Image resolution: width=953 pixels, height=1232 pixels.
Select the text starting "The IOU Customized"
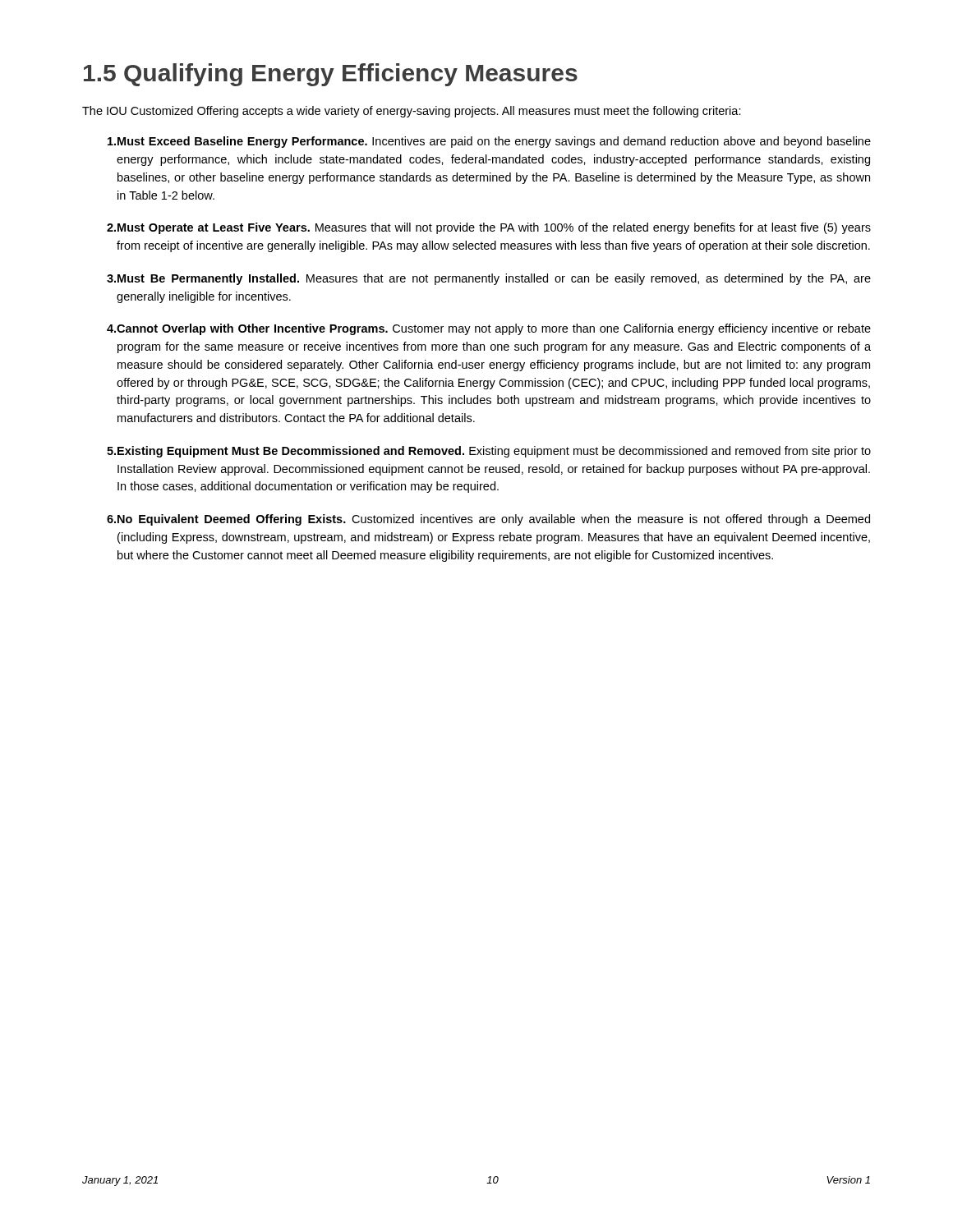click(412, 110)
